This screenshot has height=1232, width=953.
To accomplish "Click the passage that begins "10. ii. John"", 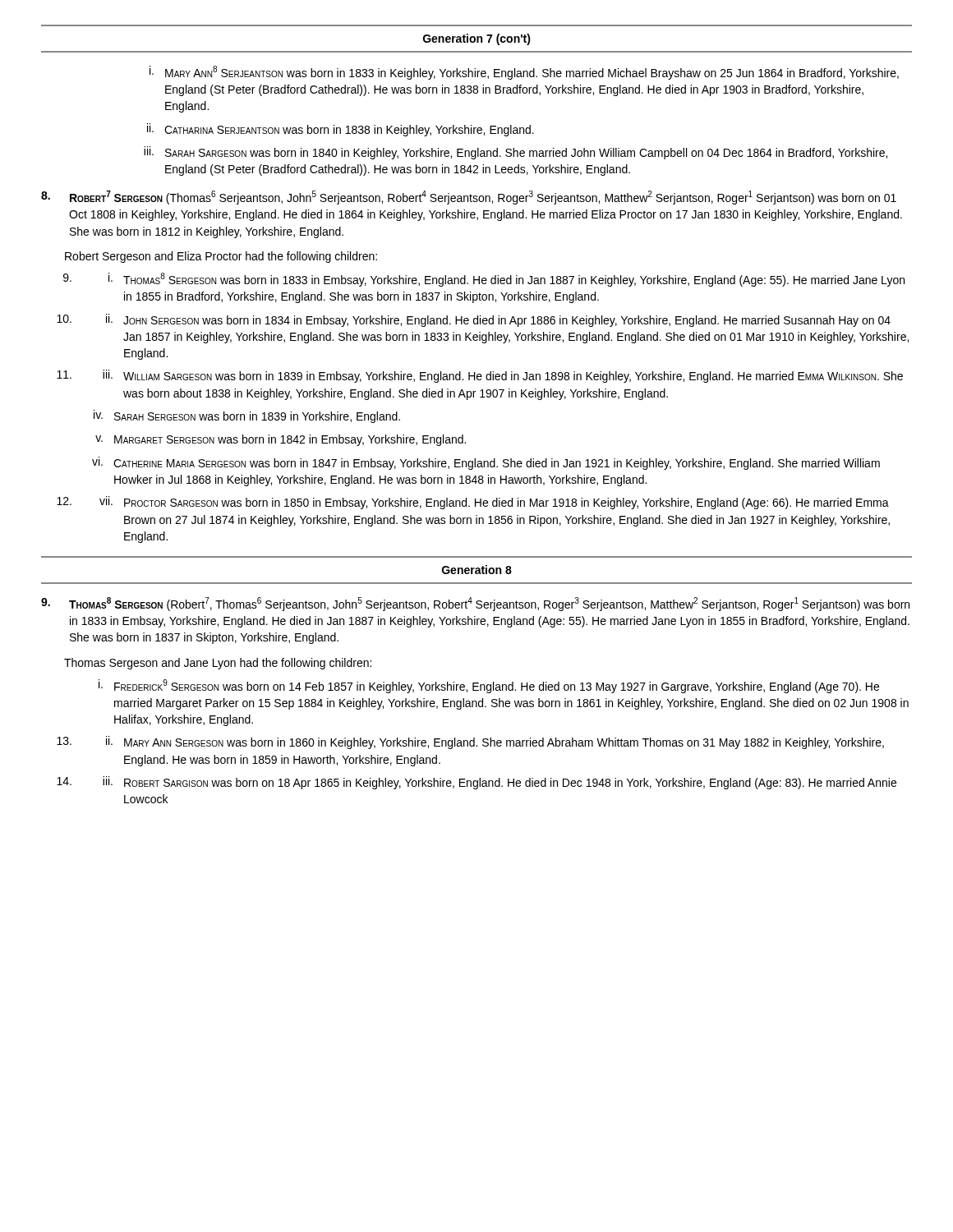I will pyautogui.click(x=476, y=337).
